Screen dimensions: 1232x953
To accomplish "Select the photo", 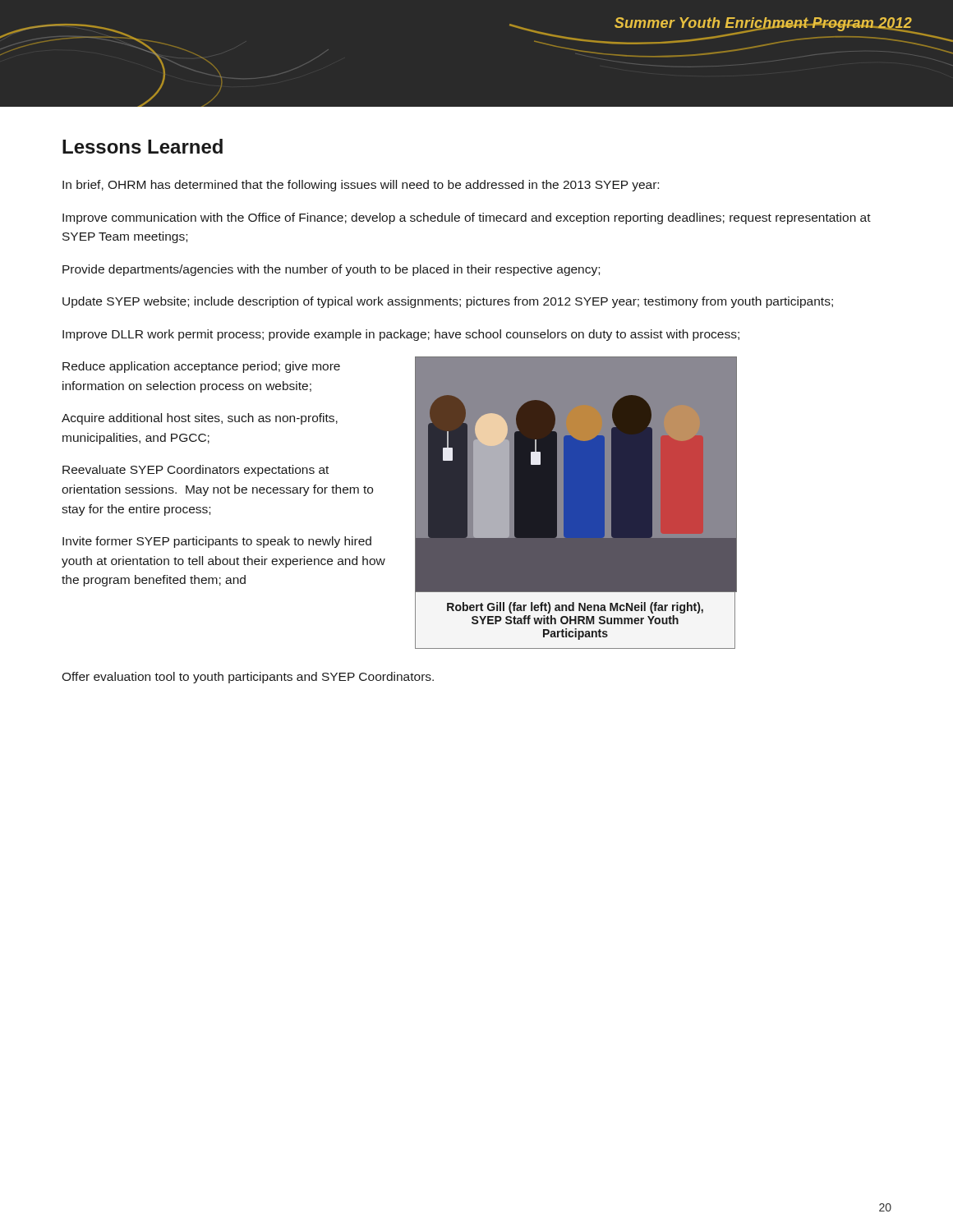I will point(576,475).
